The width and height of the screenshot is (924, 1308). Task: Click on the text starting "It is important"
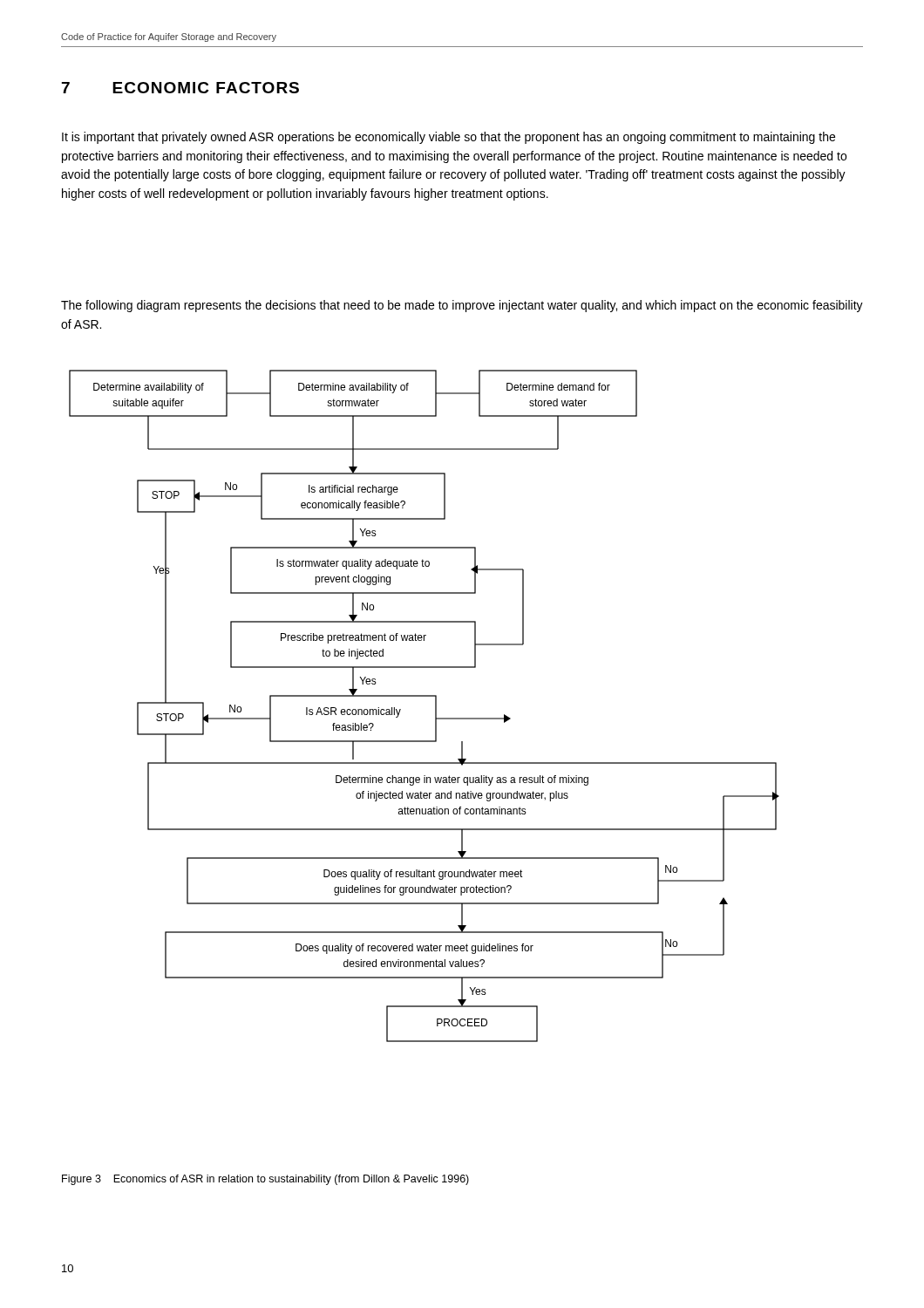click(454, 165)
